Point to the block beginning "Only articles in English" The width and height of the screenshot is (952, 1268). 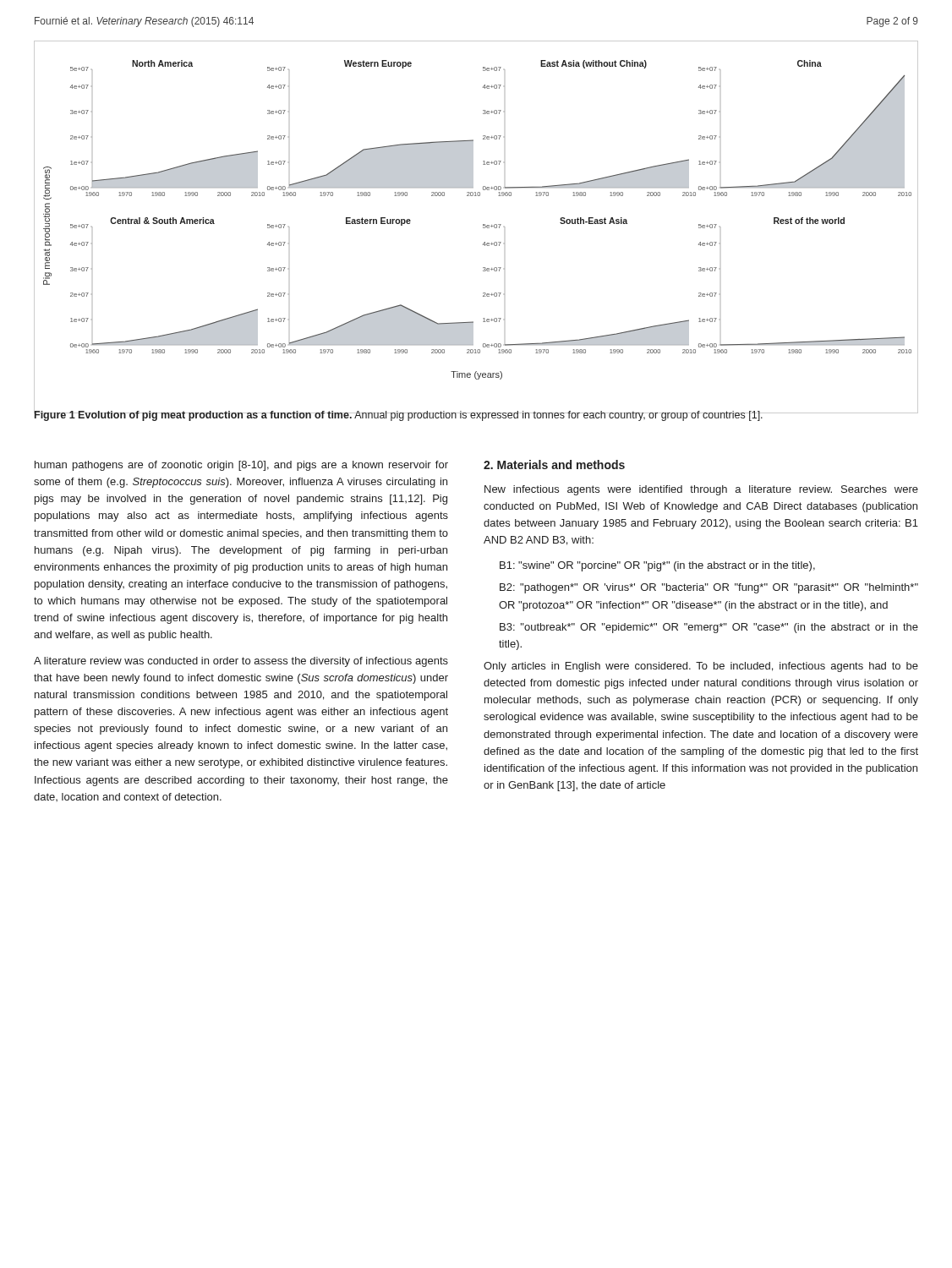tap(701, 726)
